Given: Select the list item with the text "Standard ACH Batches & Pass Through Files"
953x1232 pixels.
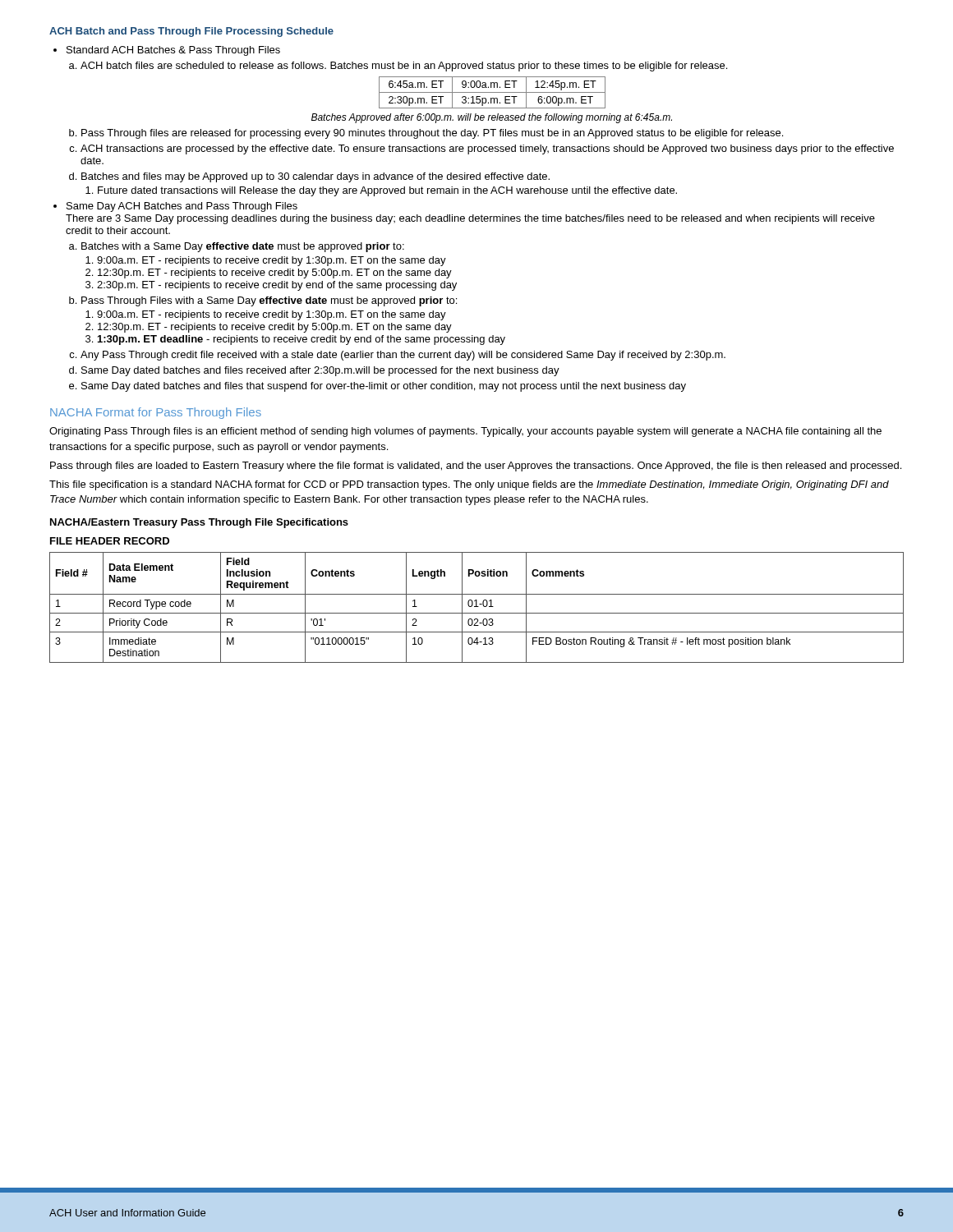Looking at the screenshot, I should tap(485, 120).
